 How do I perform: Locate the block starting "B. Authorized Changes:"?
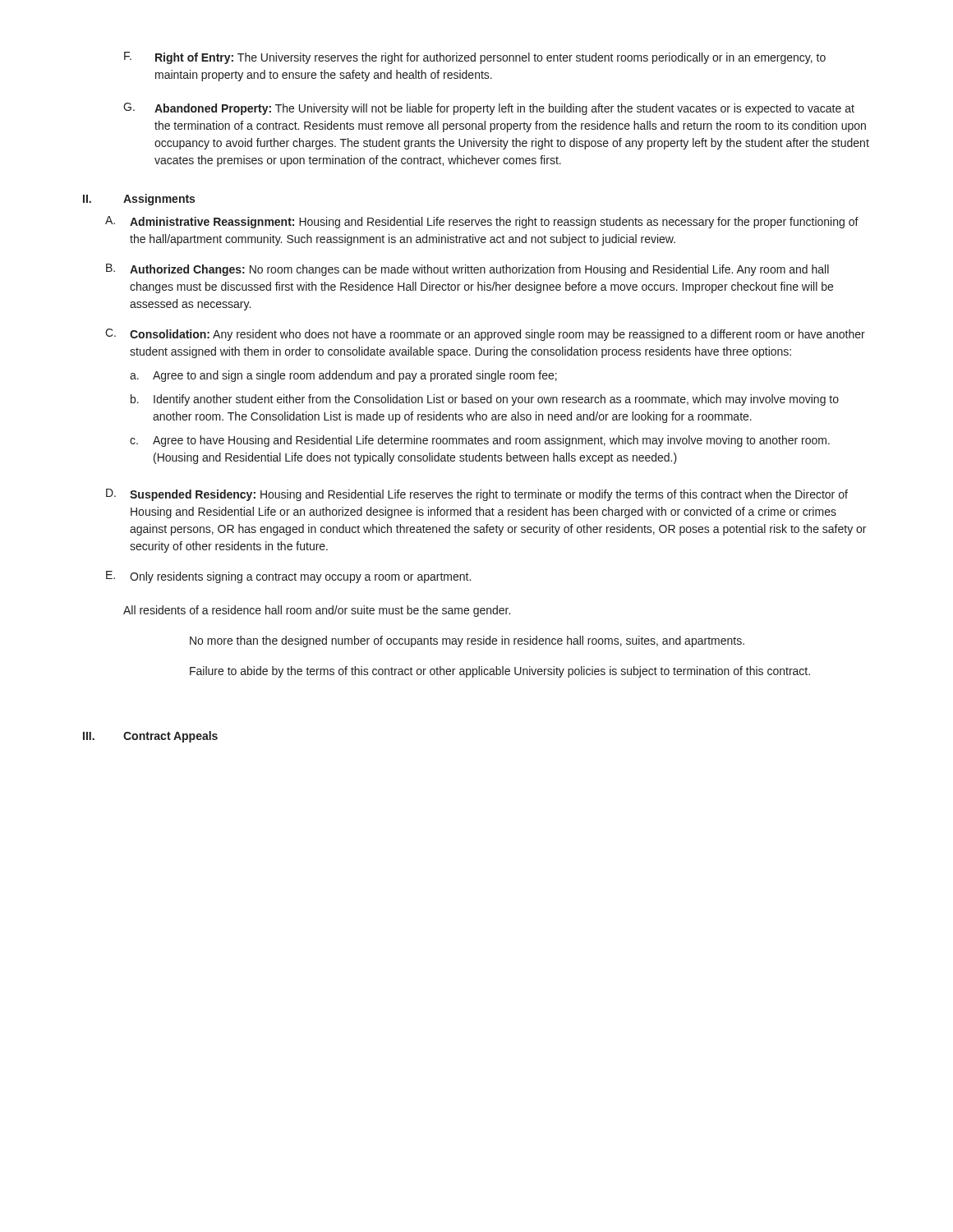[x=488, y=287]
